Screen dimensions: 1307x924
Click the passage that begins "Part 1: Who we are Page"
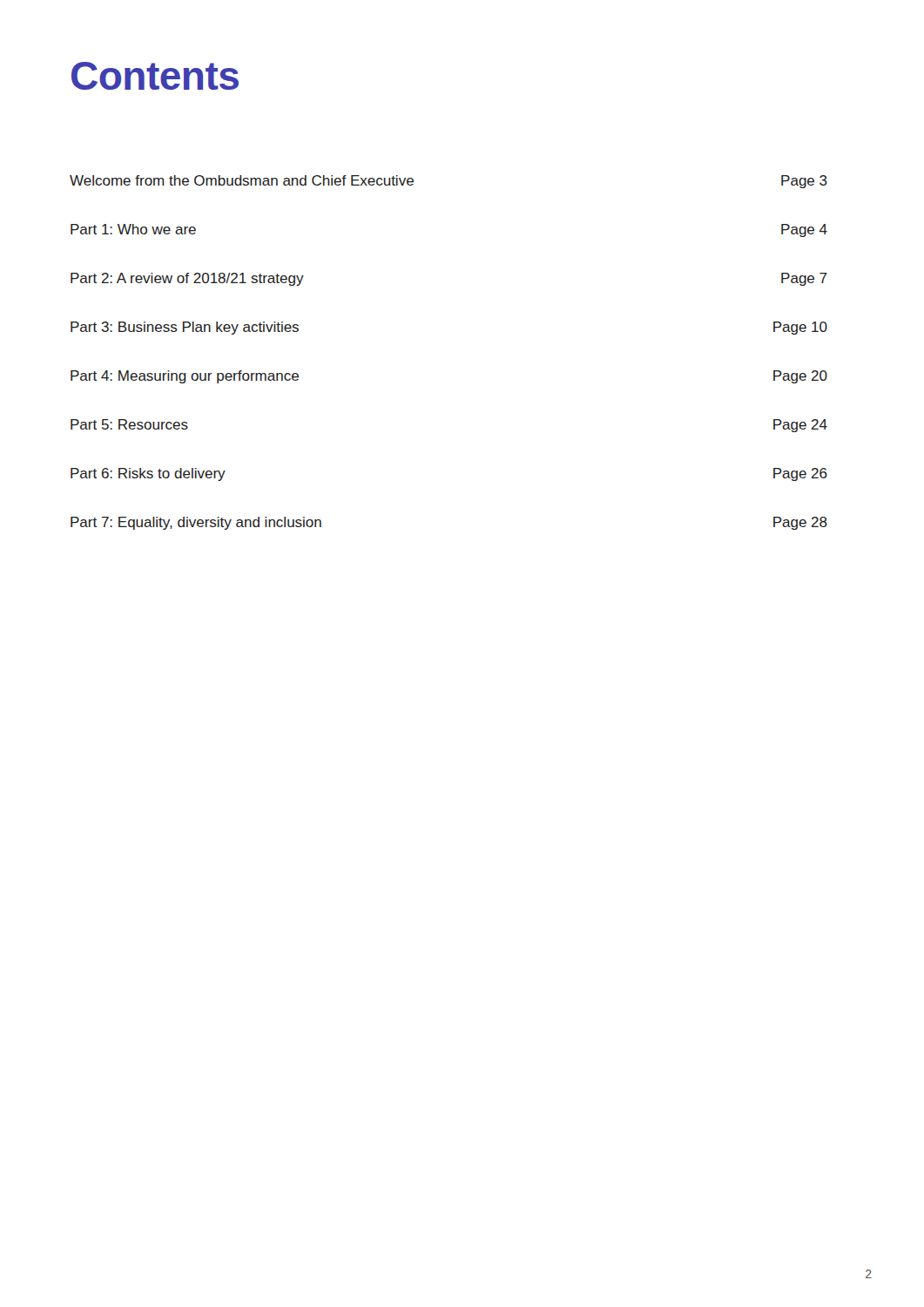pos(137,230)
